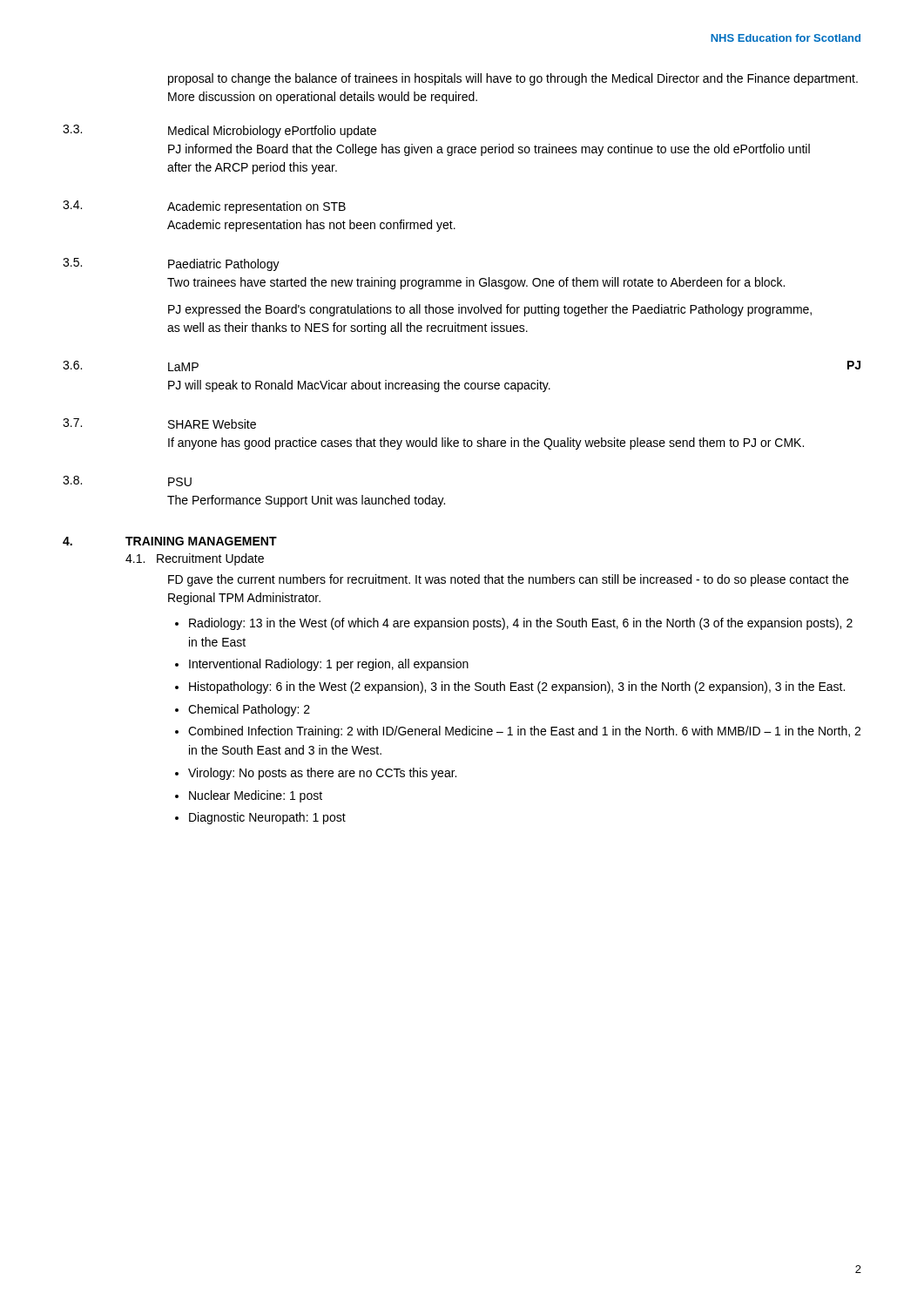Point to the block beginning "Radiology: 13 in the West (of which 4"
Screen dimensions: 1307x924
(x=520, y=632)
